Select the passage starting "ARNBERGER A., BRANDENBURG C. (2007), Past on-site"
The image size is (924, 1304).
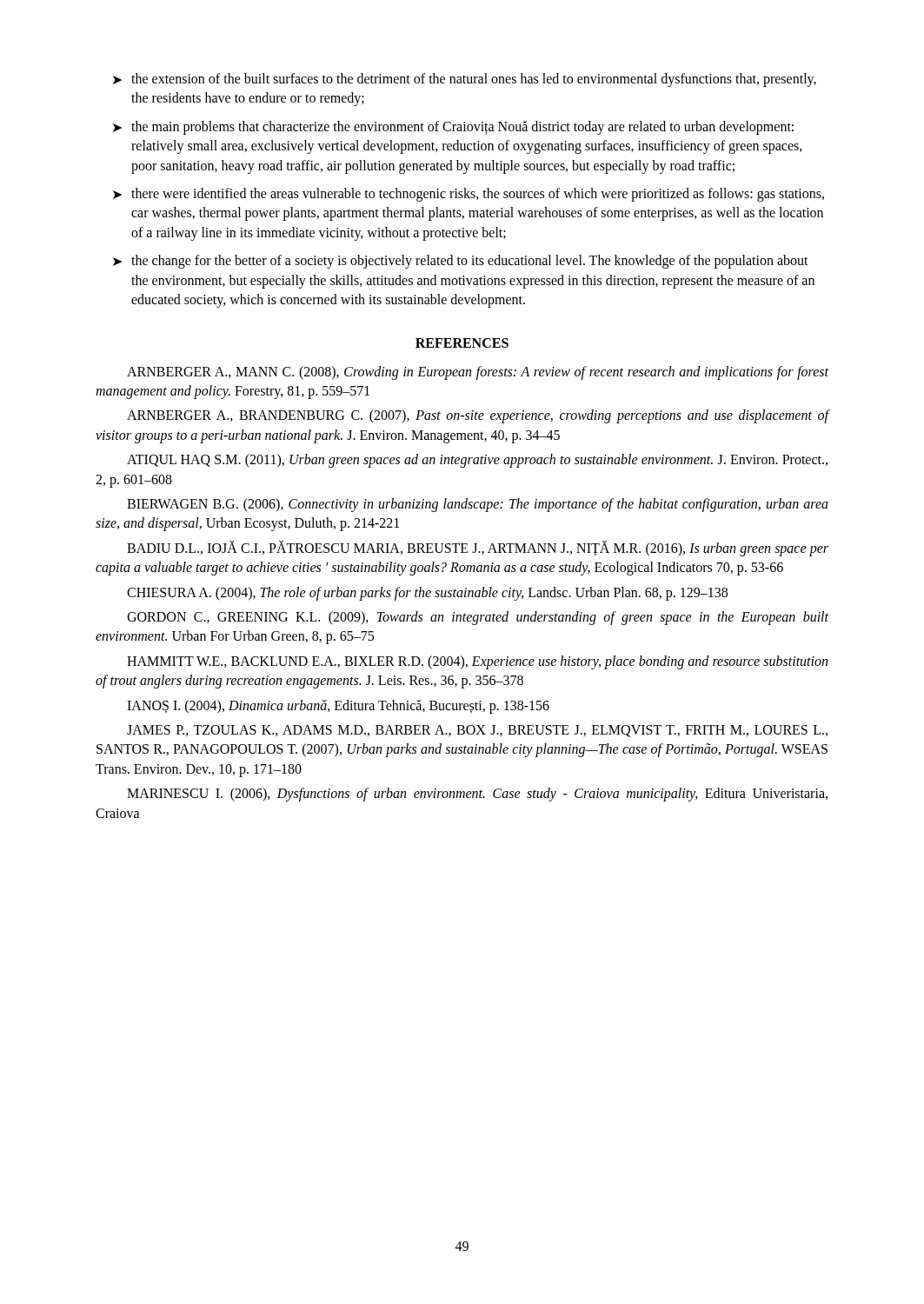[x=462, y=425]
